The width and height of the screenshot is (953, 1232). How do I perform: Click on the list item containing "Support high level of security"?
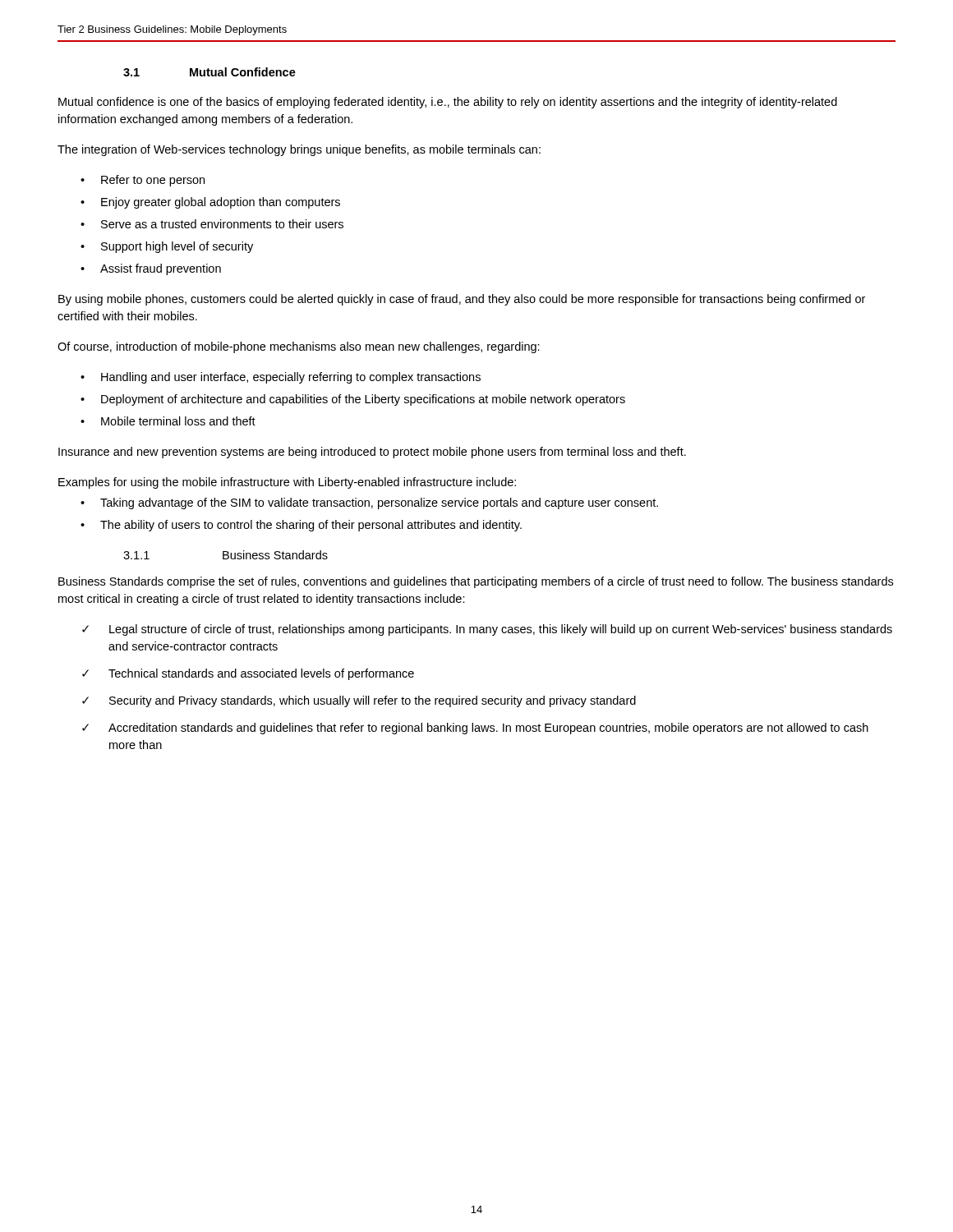(x=177, y=246)
